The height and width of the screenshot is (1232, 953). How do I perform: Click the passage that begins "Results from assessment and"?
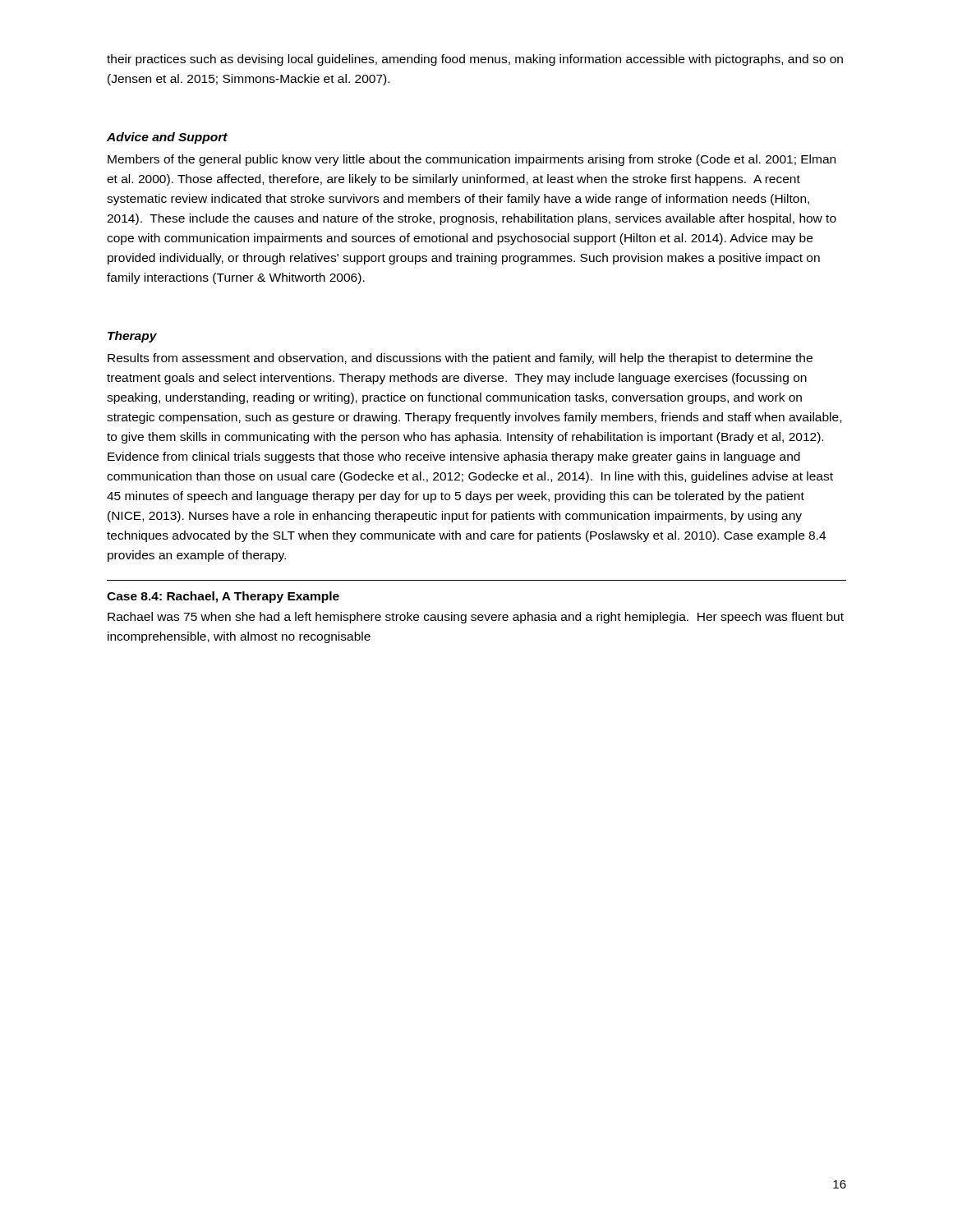click(475, 456)
